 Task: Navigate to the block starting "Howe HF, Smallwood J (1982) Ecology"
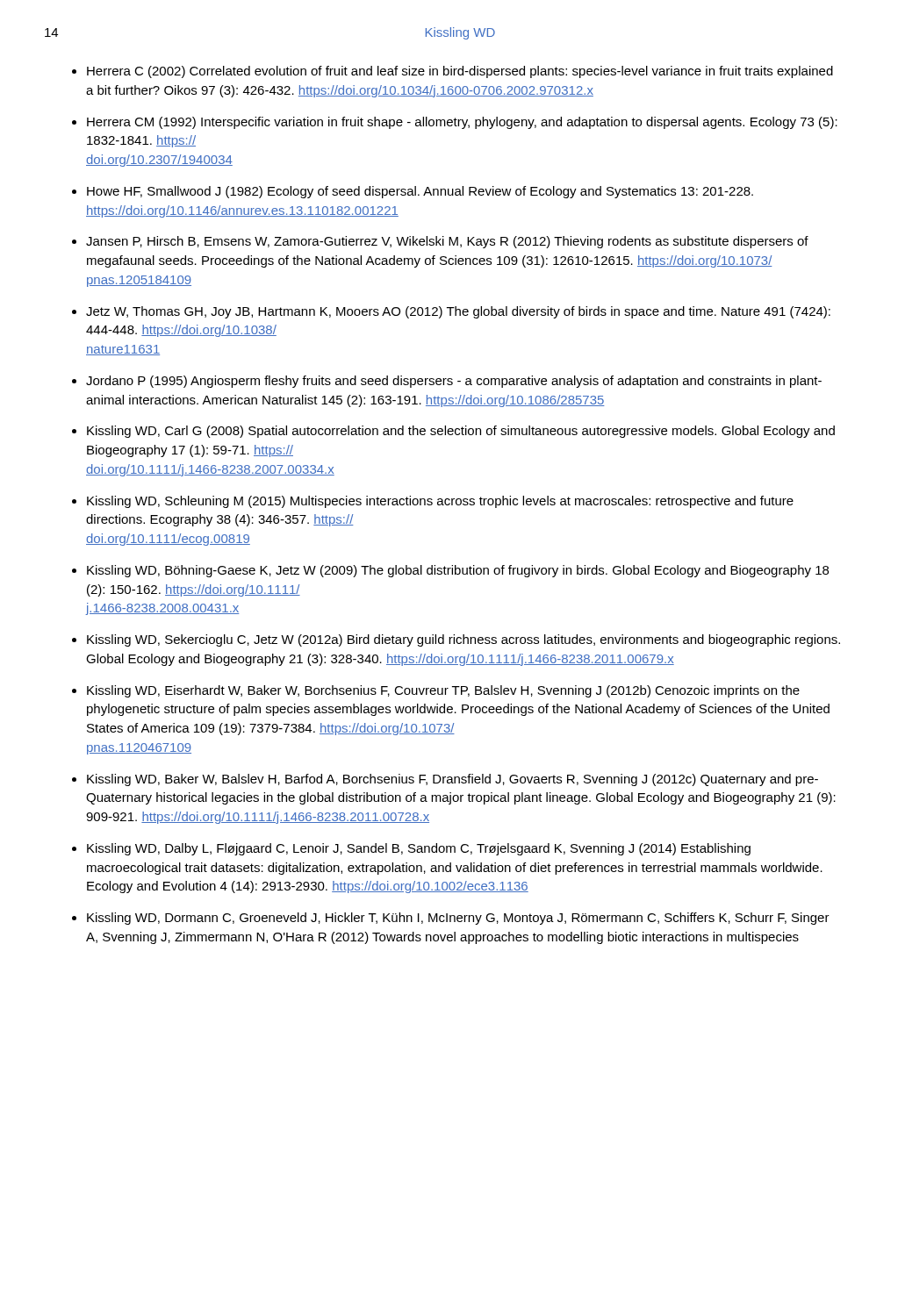pyautogui.click(x=420, y=200)
